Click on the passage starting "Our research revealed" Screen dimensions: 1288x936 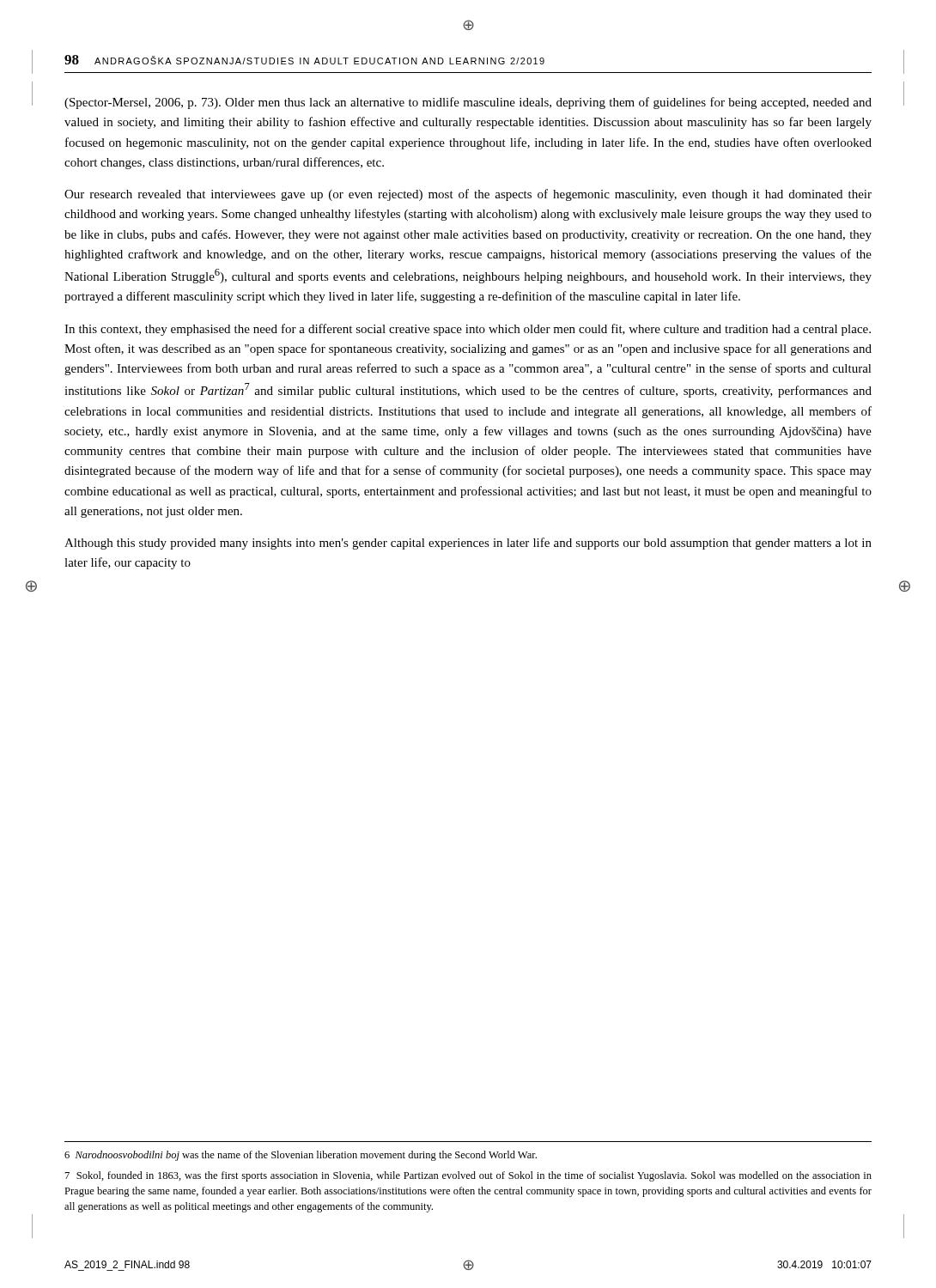click(468, 246)
